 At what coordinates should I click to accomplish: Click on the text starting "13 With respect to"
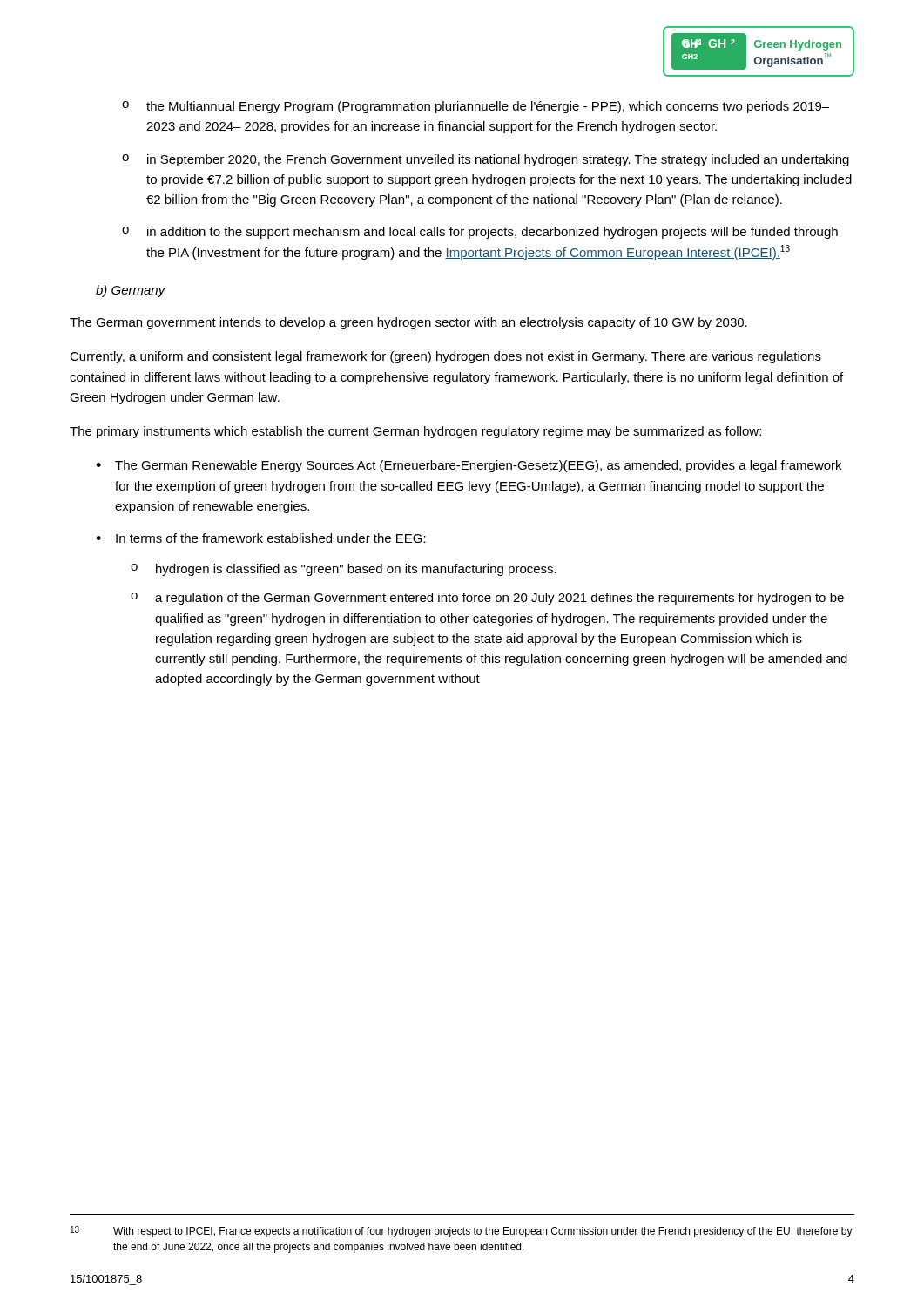[x=462, y=1239]
